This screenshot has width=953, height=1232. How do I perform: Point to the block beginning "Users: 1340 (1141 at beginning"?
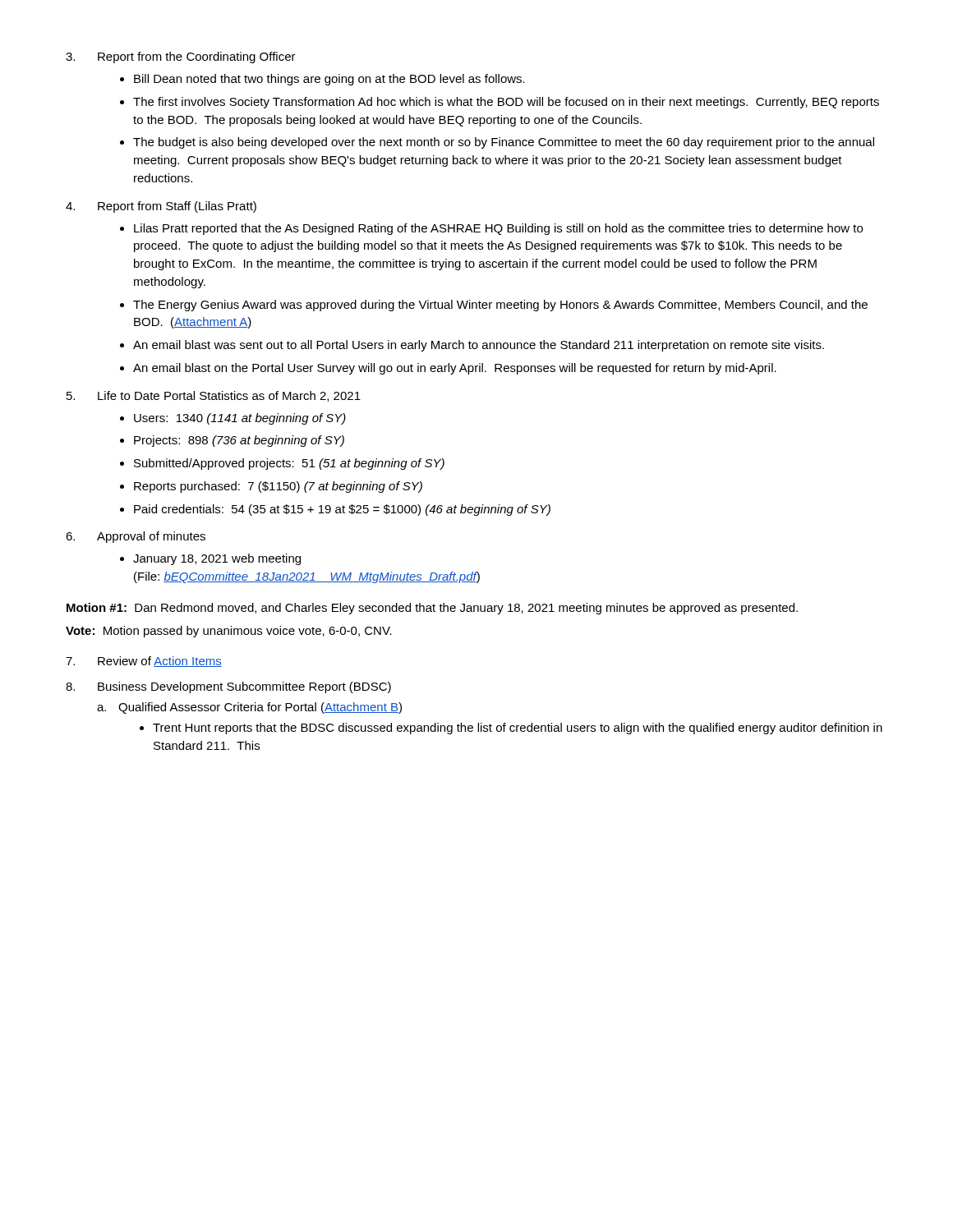point(240,417)
